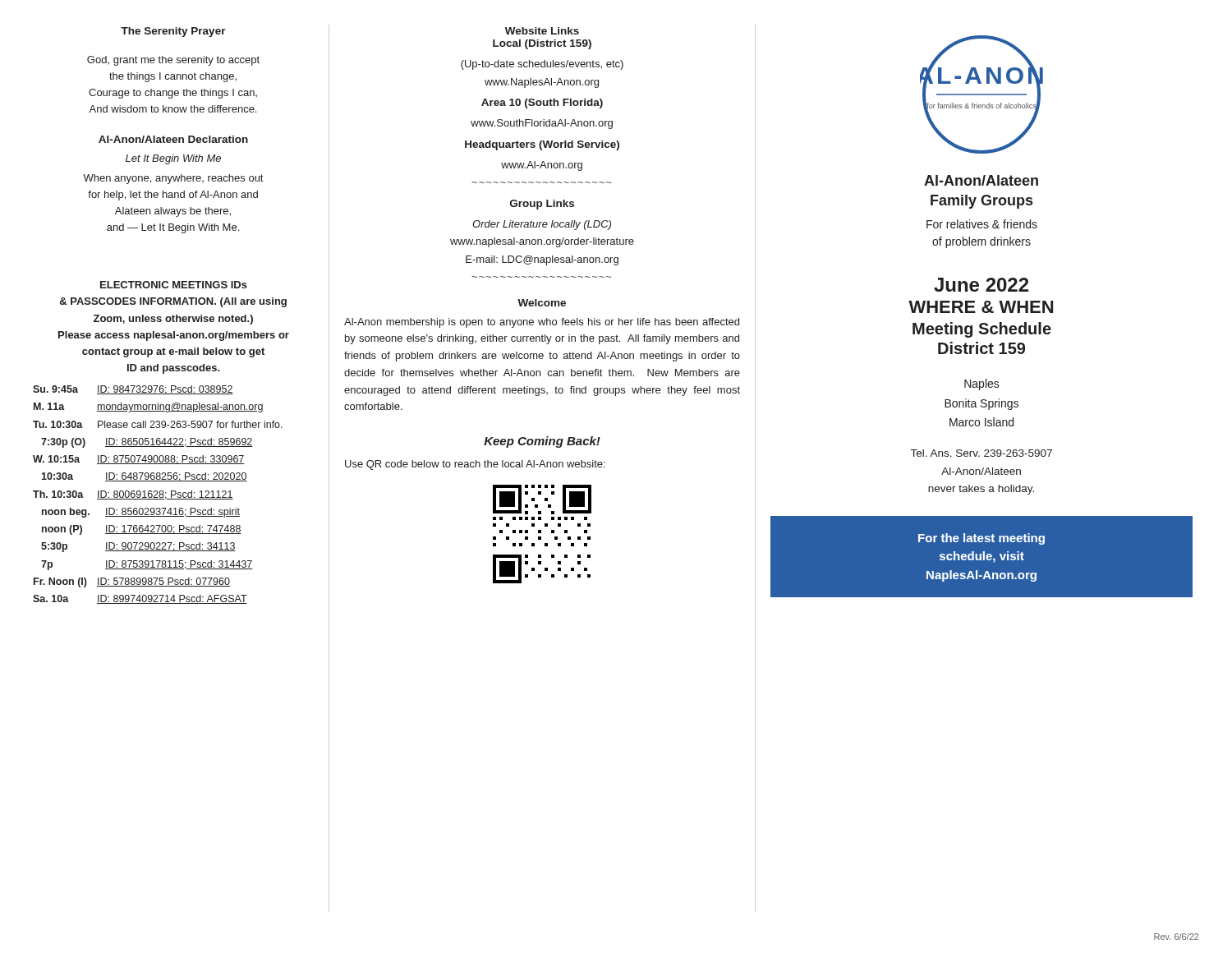The height and width of the screenshot is (953, 1232).
Task: Point to the text block starting "June 2022 WHERE & WHEN Meeting Schedule District"
Action: tap(981, 316)
